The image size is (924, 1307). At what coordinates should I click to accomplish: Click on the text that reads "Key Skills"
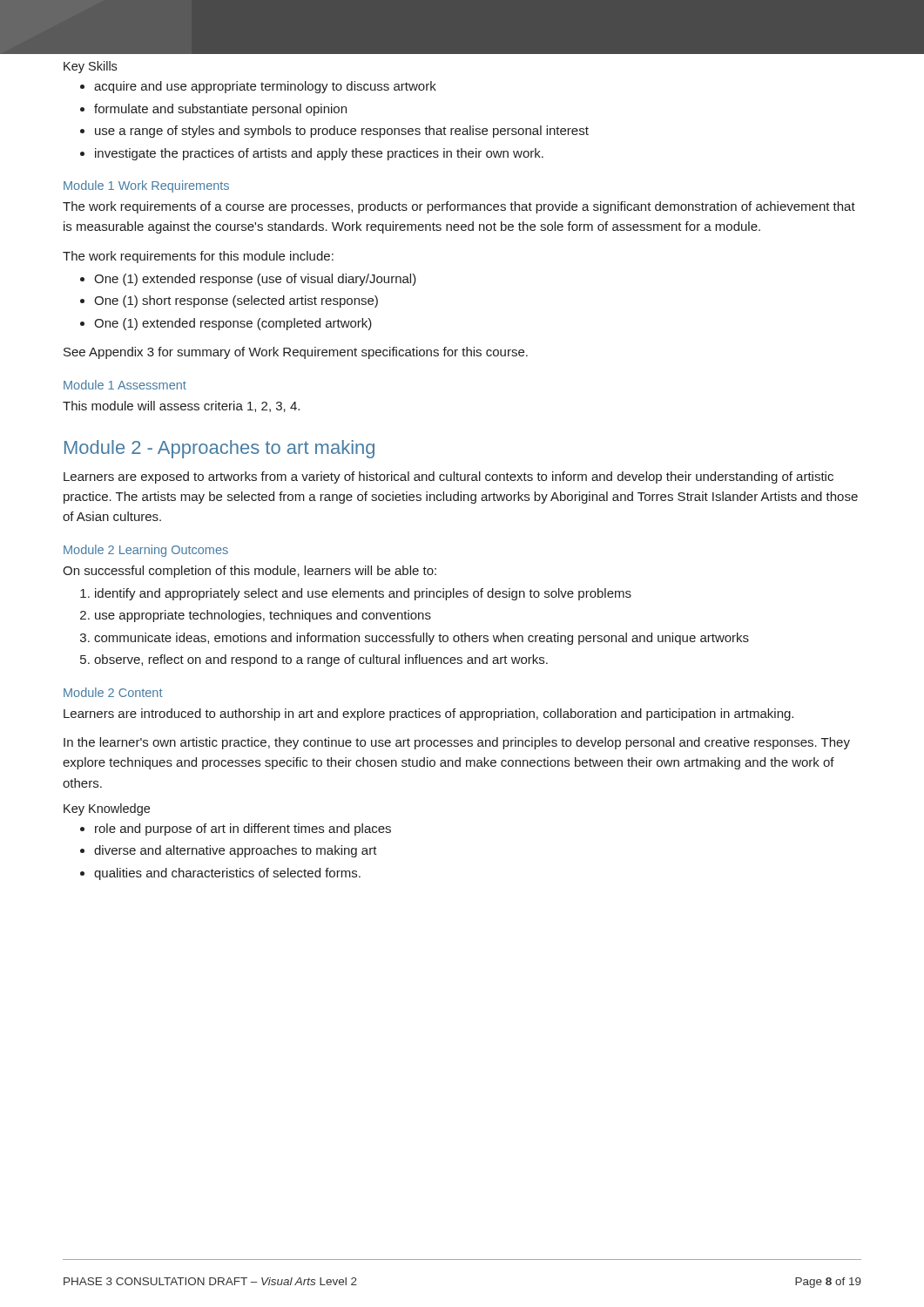(90, 66)
